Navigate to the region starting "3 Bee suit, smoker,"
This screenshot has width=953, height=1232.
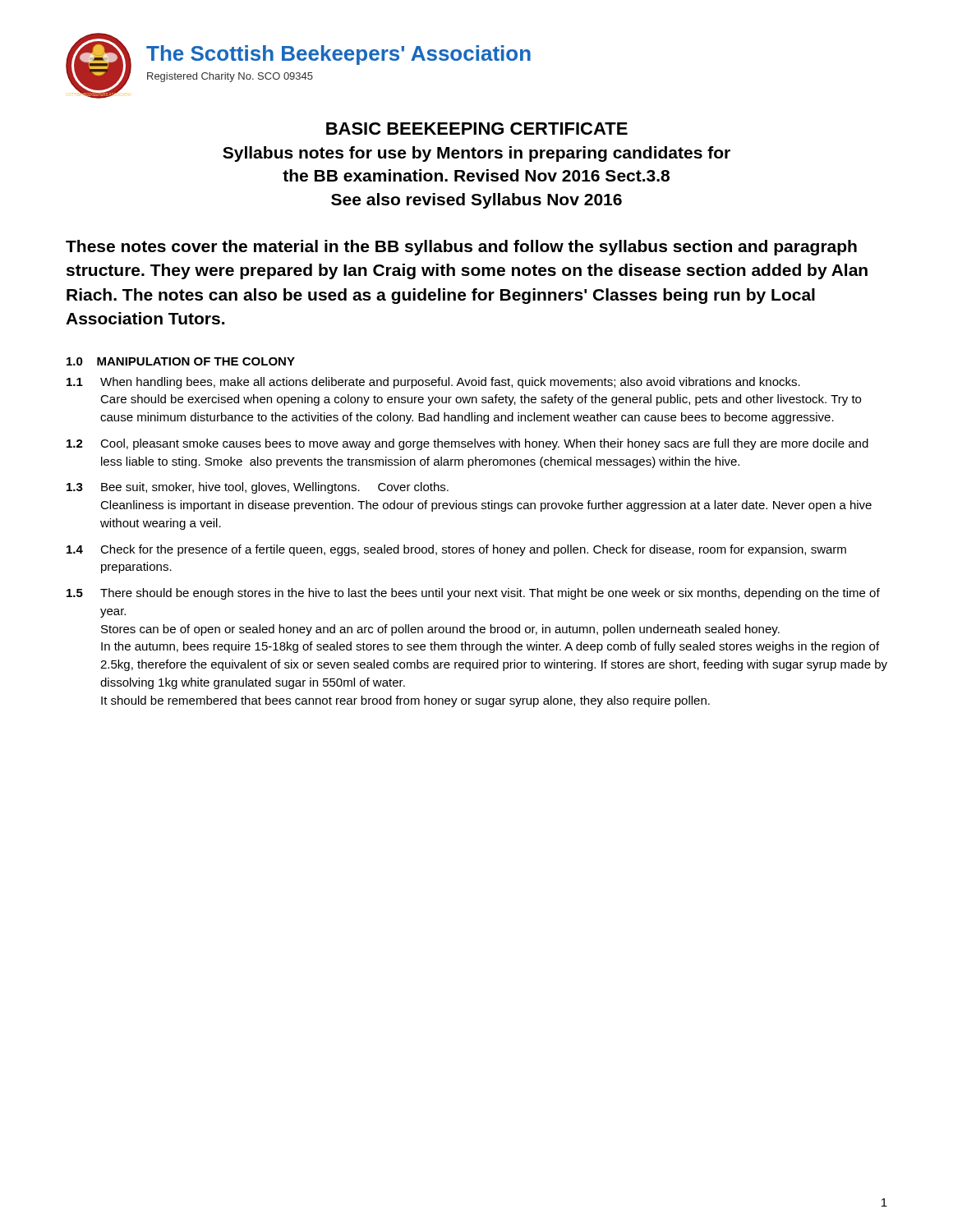coord(476,505)
